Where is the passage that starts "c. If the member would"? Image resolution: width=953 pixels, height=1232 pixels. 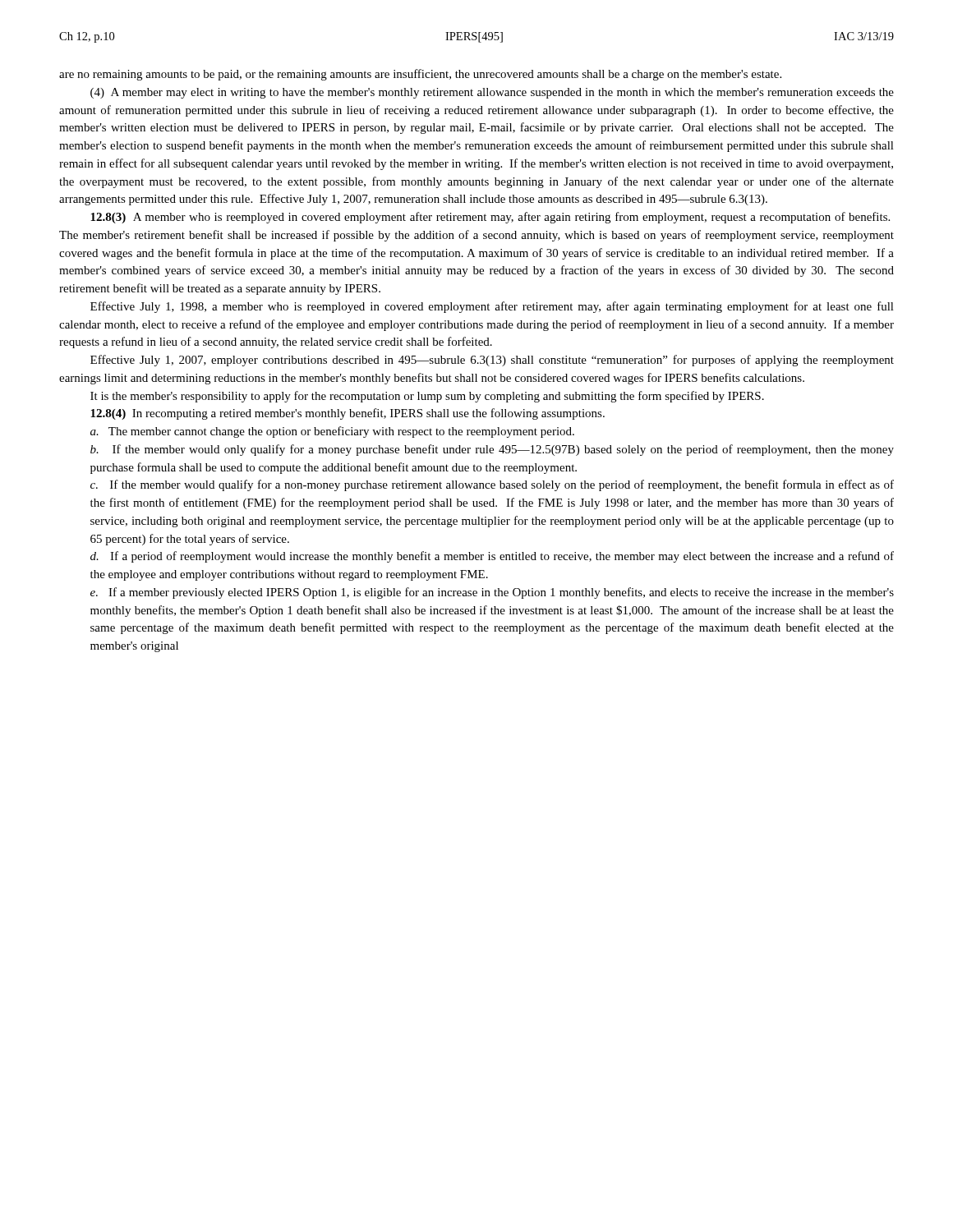pyautogui.click(x=492, y=512)
